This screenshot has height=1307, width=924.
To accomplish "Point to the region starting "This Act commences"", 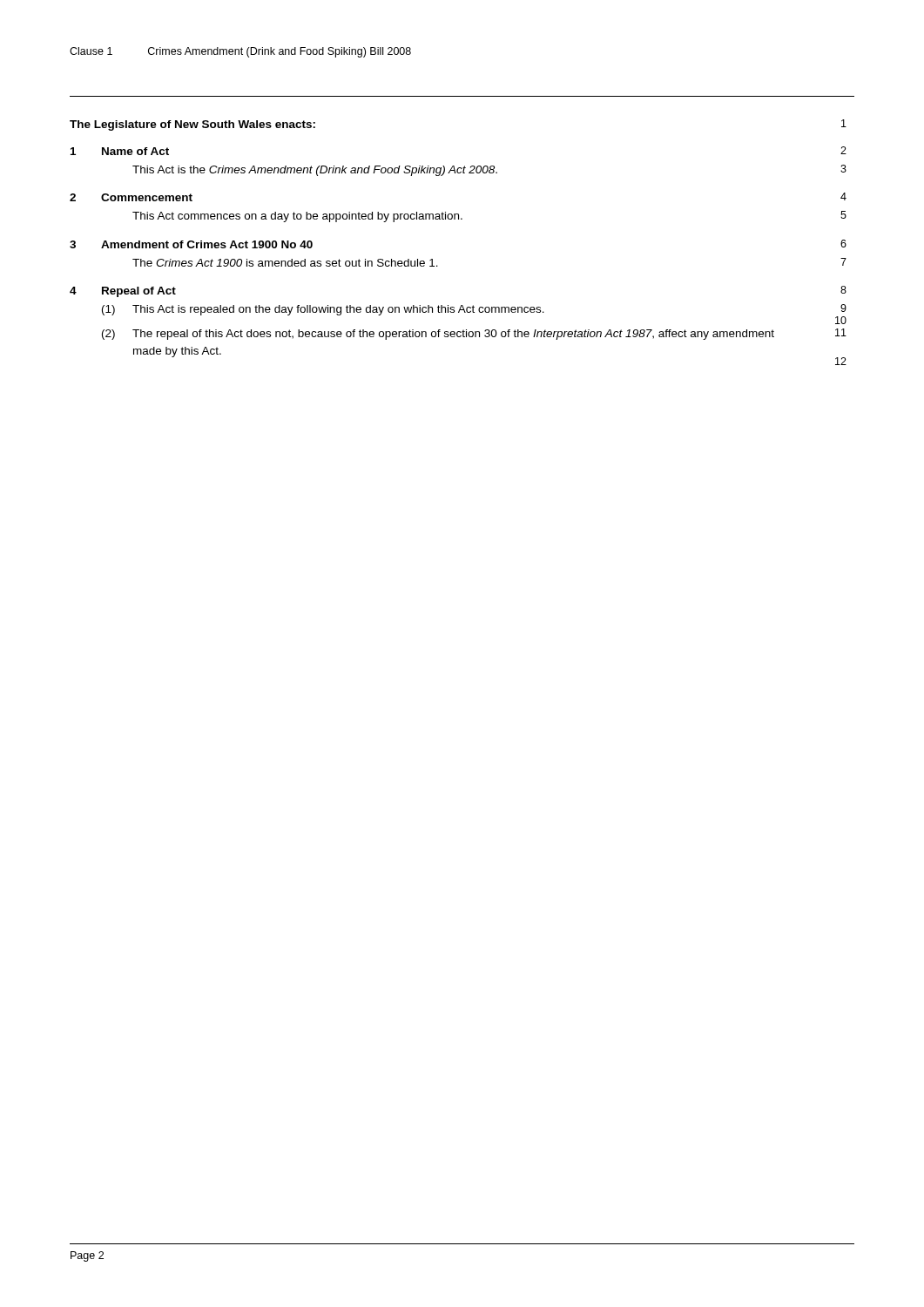I will [467, 216].
